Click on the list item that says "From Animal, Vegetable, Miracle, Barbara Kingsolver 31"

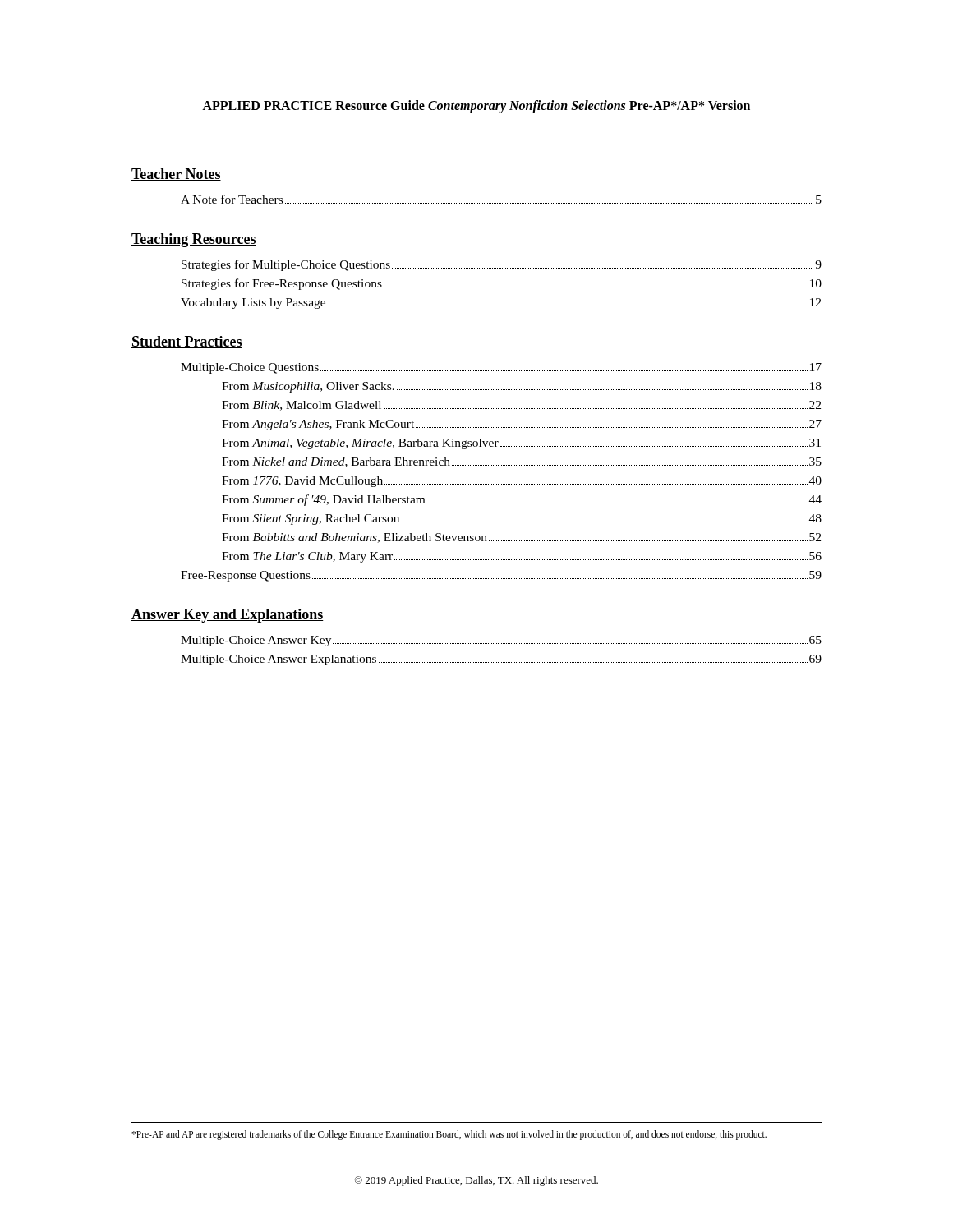[522, 443]
